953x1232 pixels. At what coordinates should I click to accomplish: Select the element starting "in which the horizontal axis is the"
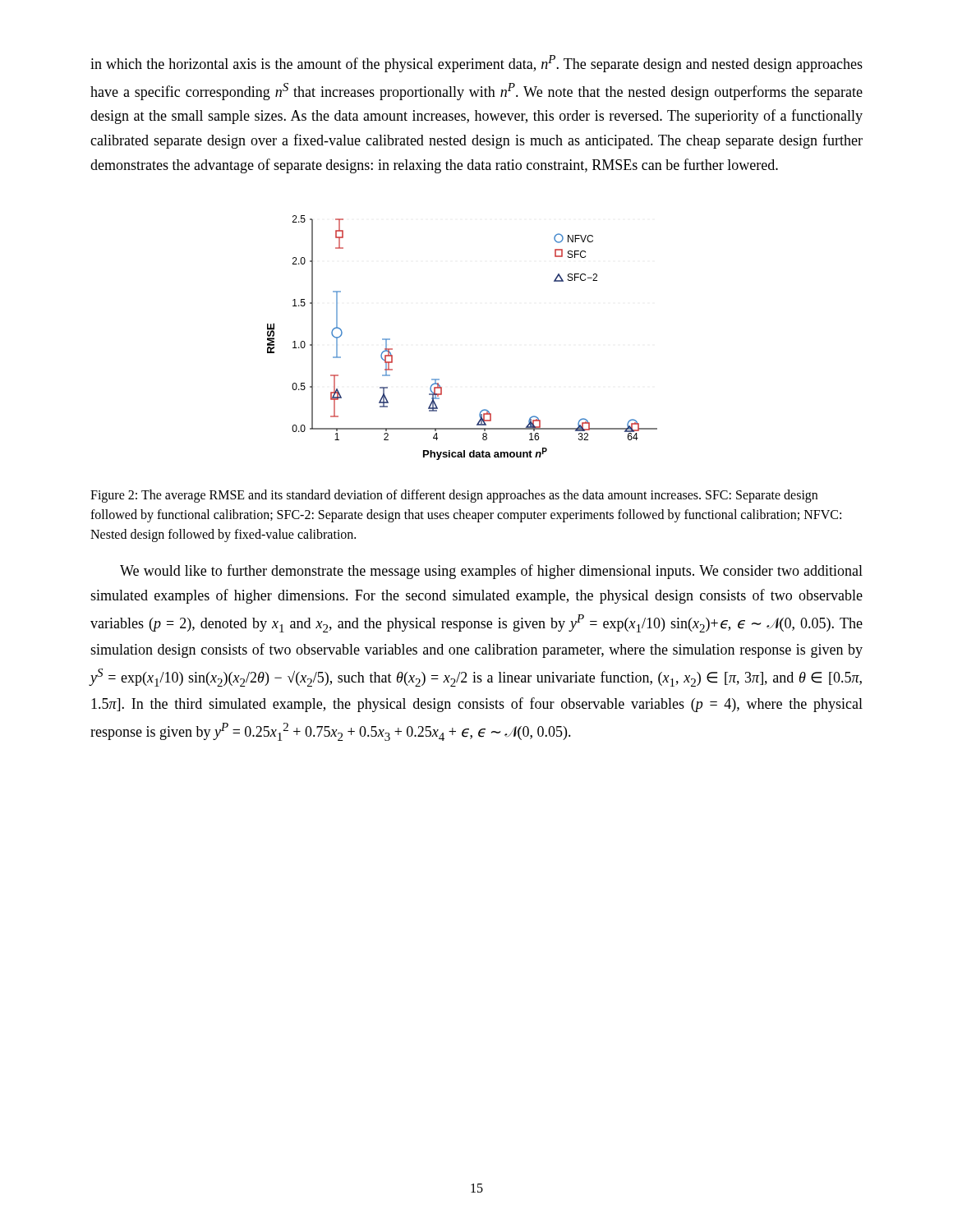tap(476, 113)
